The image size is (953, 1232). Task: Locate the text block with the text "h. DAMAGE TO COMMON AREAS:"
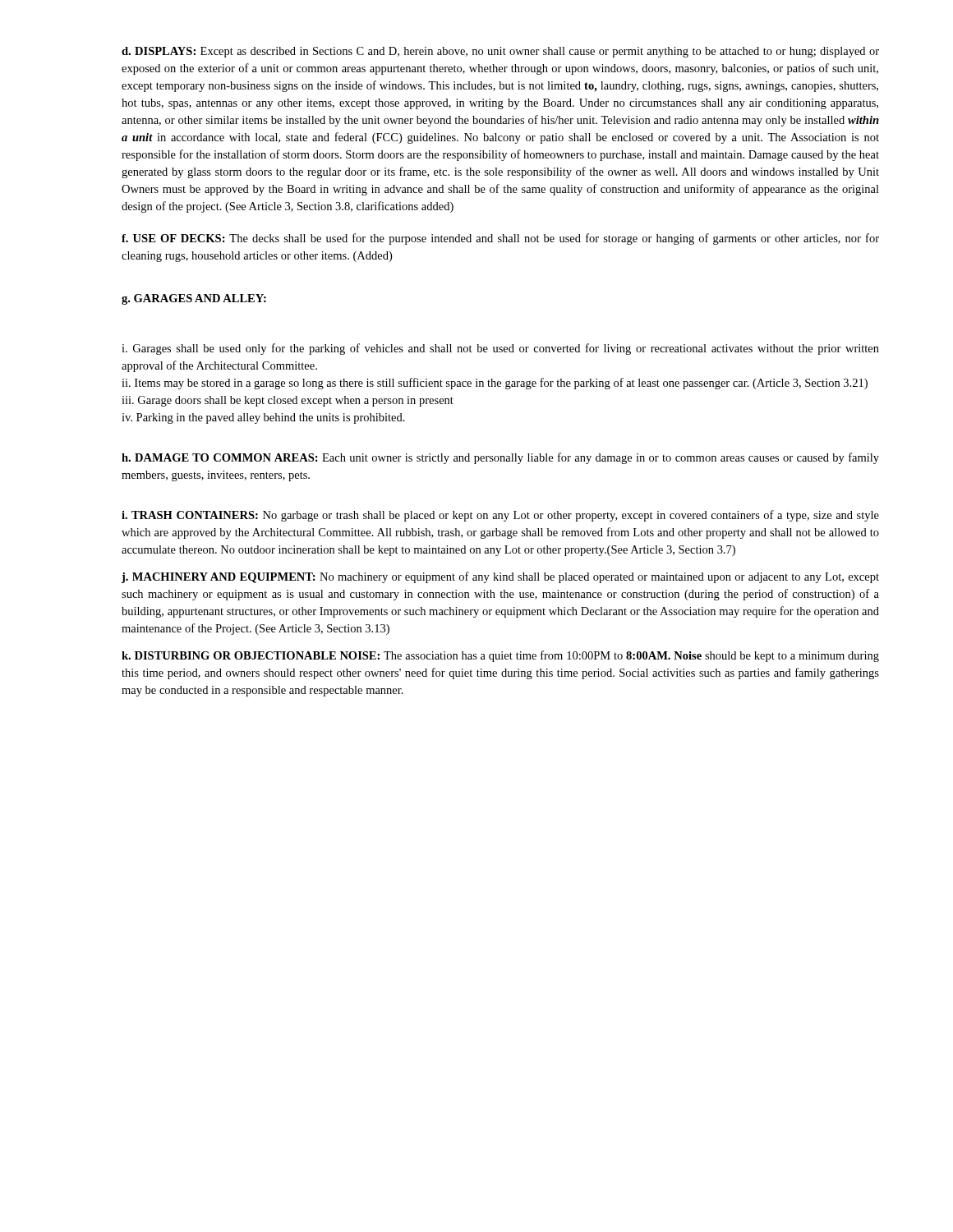pyautogui.click(x=500, y=467)
